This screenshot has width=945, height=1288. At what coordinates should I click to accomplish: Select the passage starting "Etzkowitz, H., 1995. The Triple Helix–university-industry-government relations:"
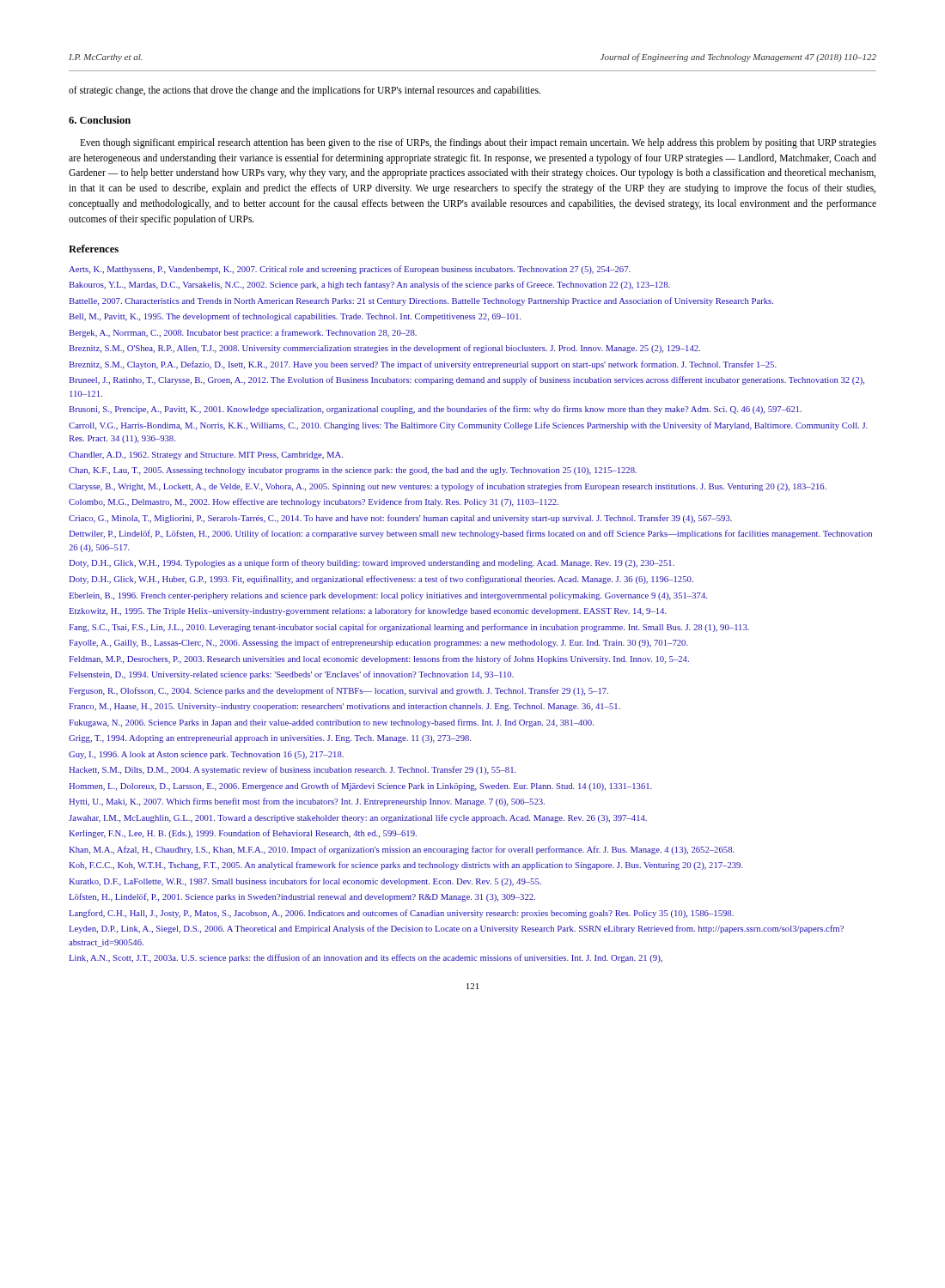[368, 611]
